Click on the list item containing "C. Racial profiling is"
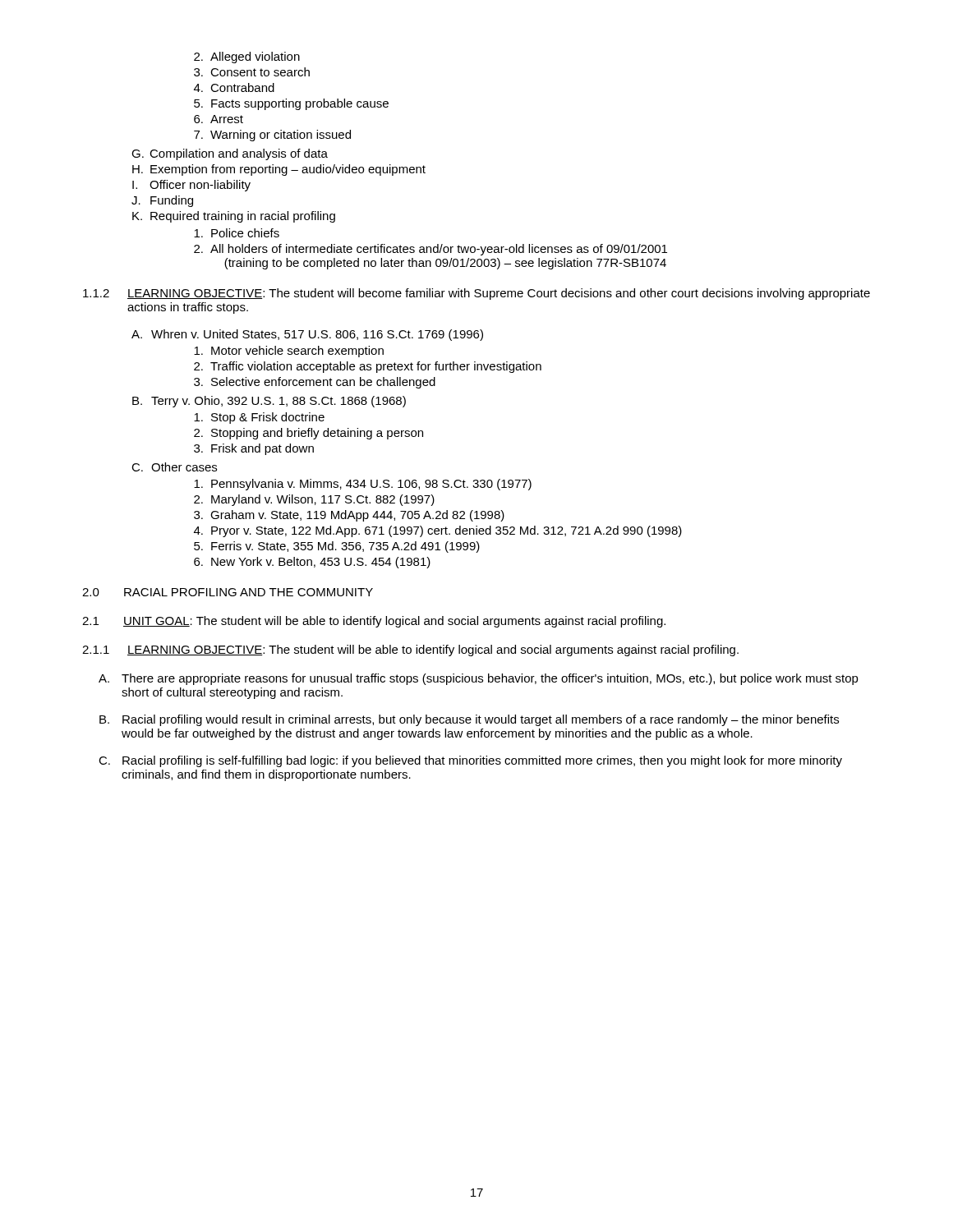The image size is (953, 1232). coord(485,767)
